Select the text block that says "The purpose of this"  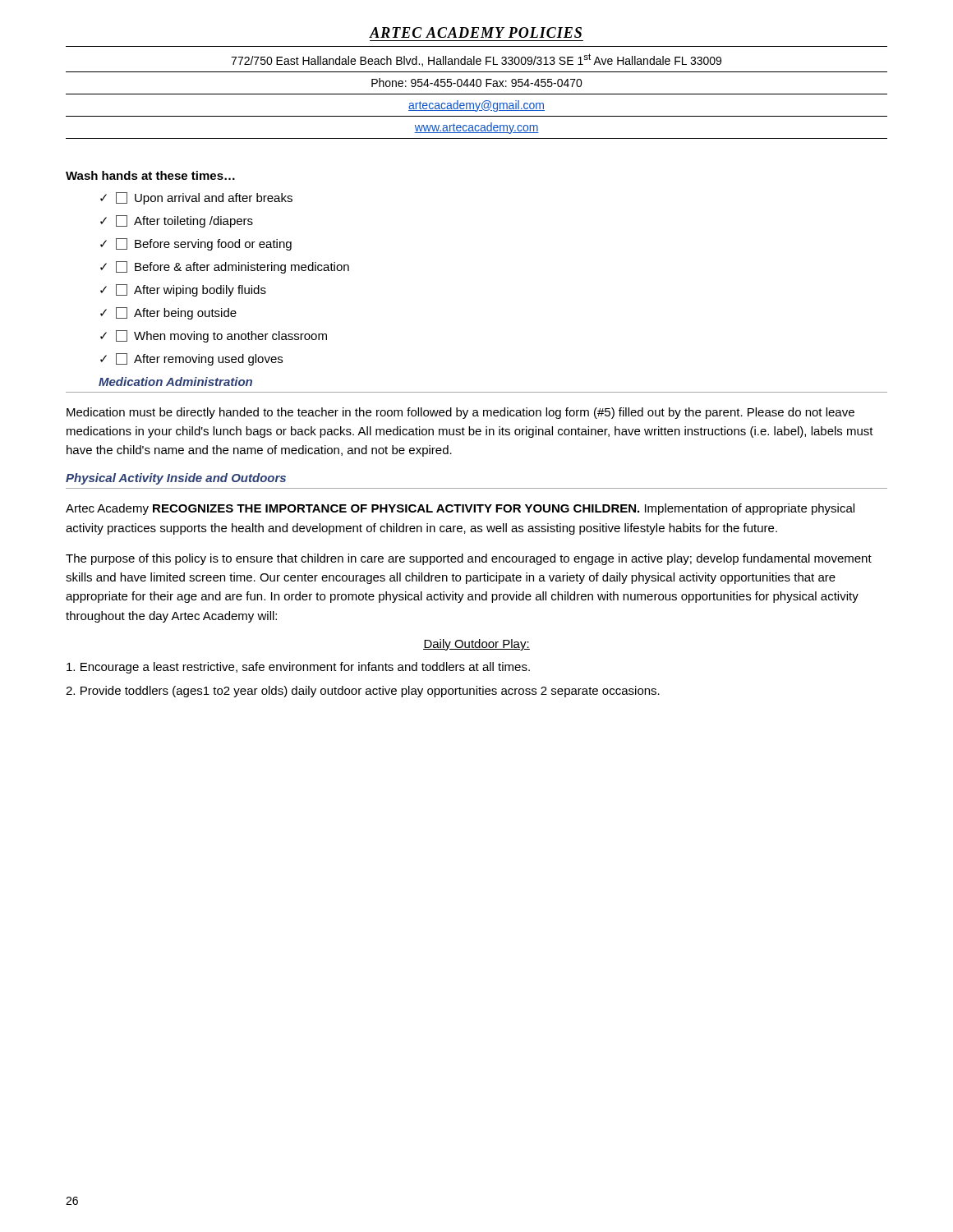(469, 587)
